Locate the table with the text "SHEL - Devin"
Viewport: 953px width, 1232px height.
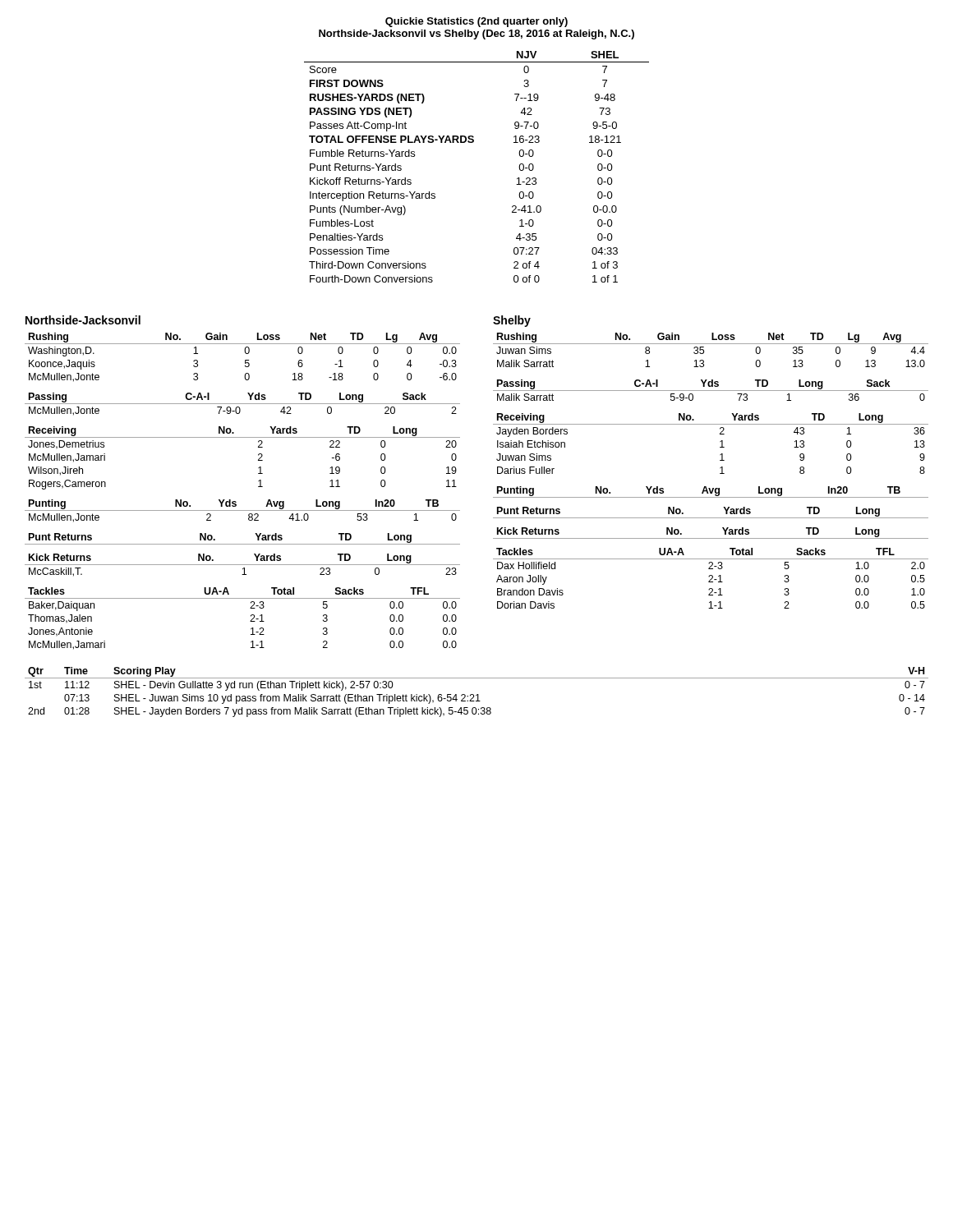click(476, 691)
